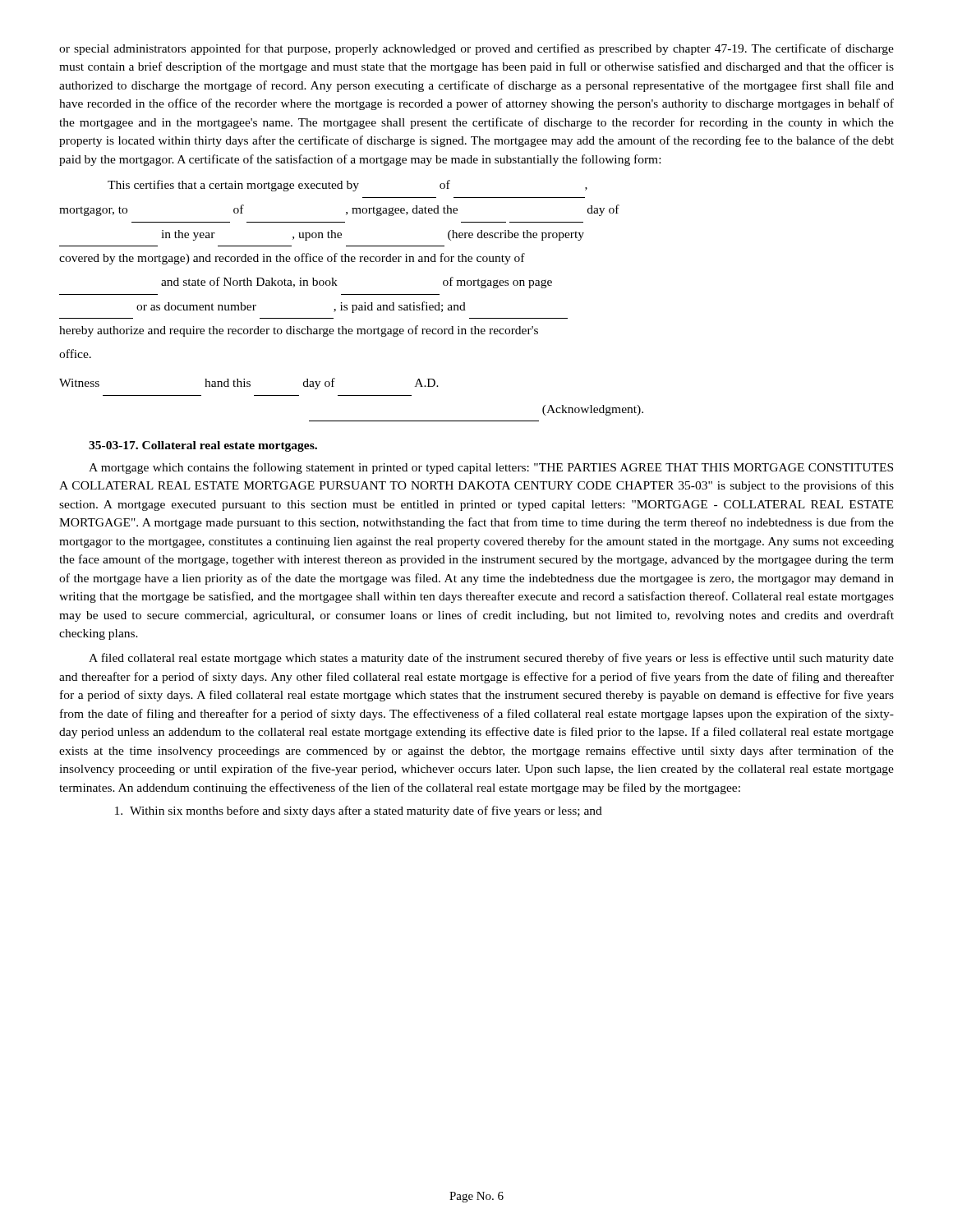Locate the section header that opens with "35-03-17. Collateral real"

(x=203, y=445)
